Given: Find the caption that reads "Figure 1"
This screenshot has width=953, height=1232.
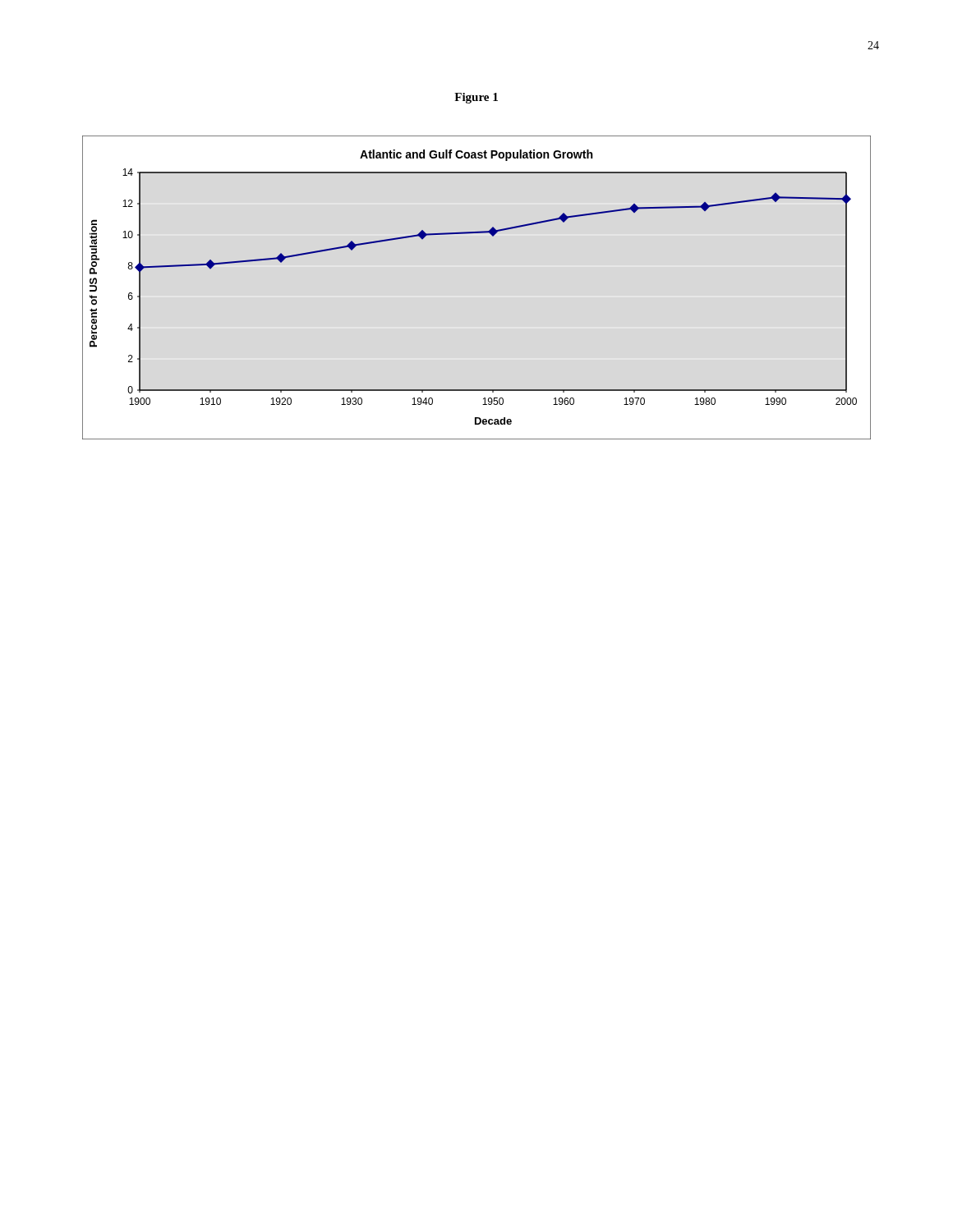Looking at the screenshot, I should click(x=476, y=97).
